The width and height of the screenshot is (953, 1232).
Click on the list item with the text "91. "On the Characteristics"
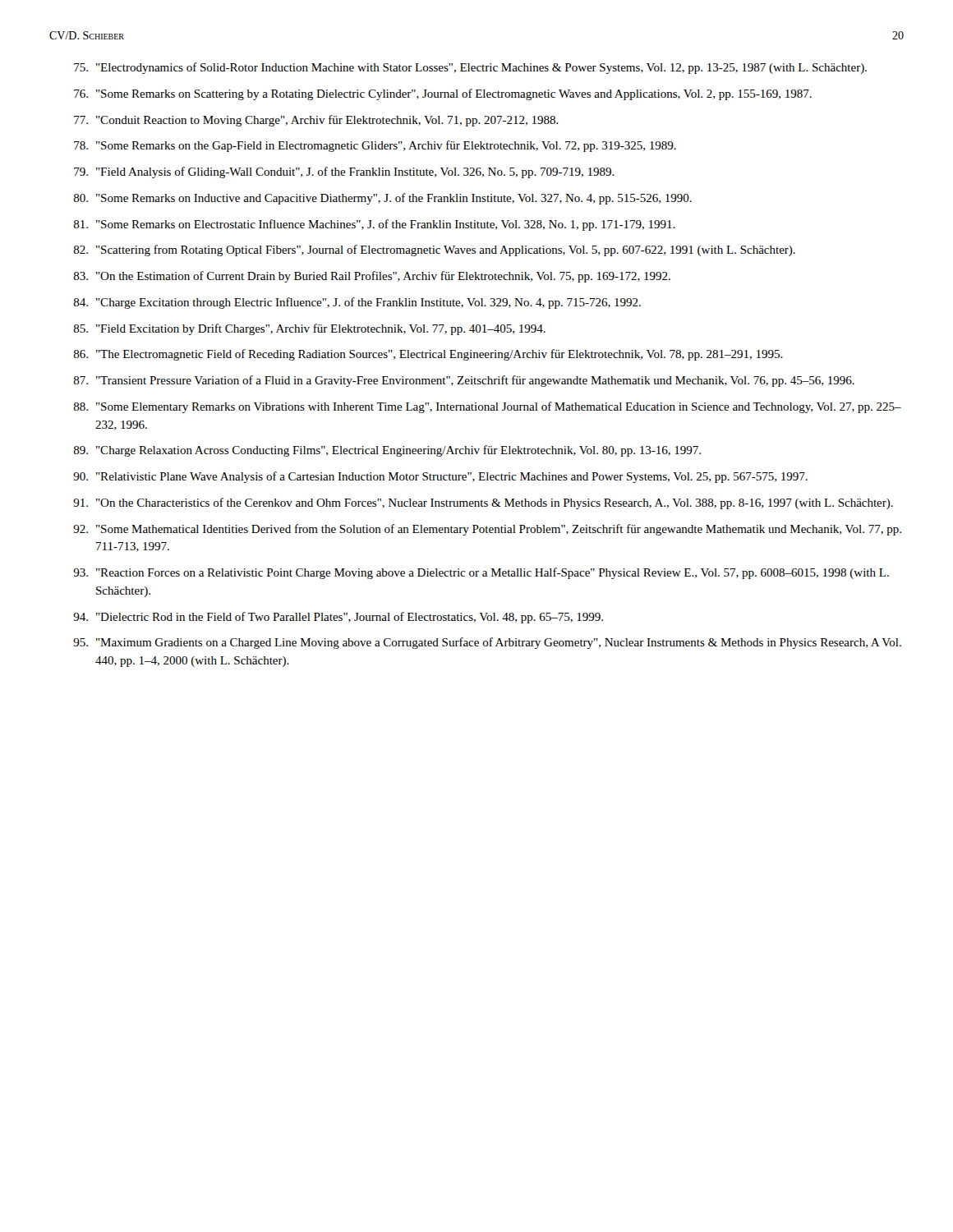476,503
